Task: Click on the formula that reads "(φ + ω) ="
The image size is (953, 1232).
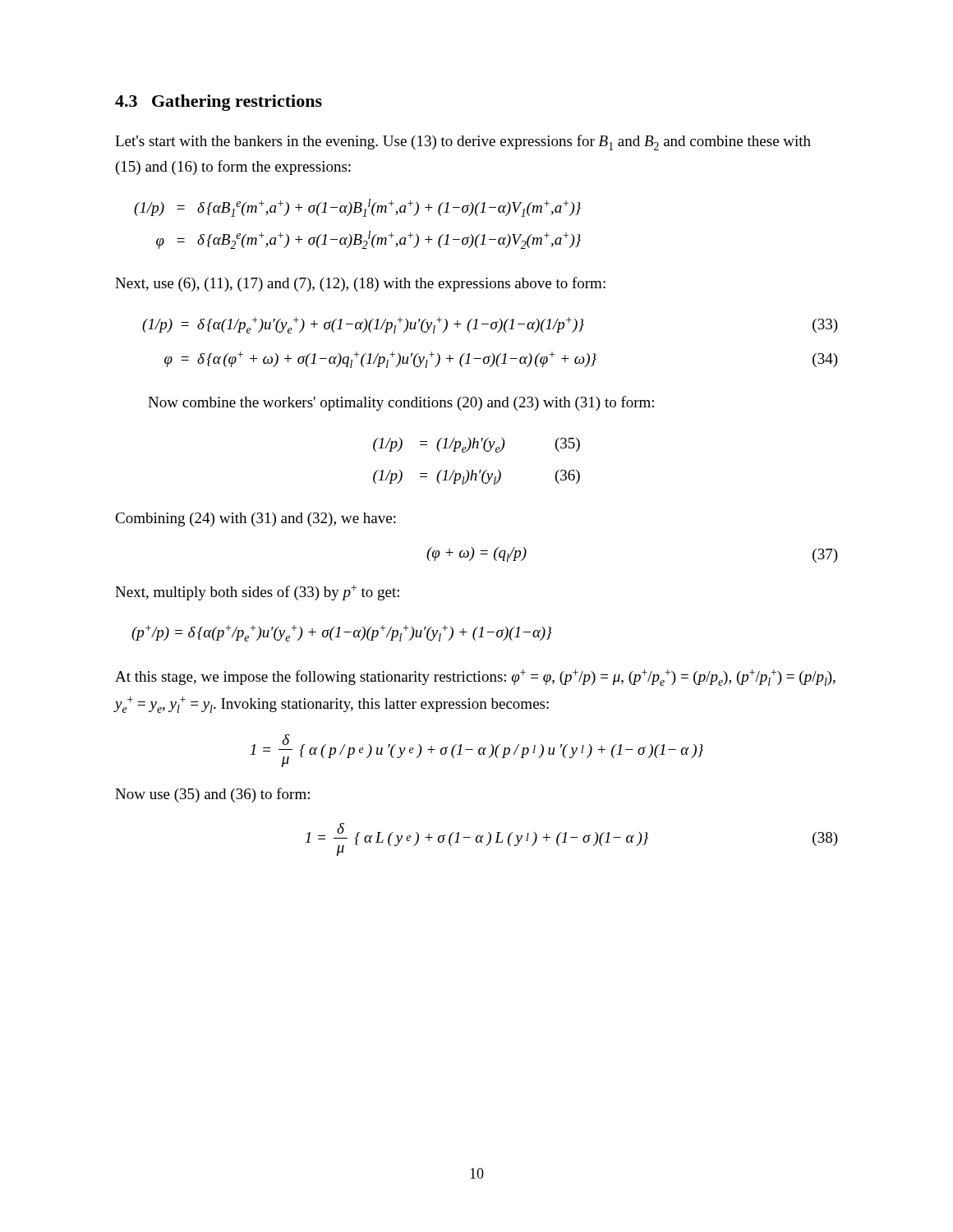Action: (x=476, y=554)
